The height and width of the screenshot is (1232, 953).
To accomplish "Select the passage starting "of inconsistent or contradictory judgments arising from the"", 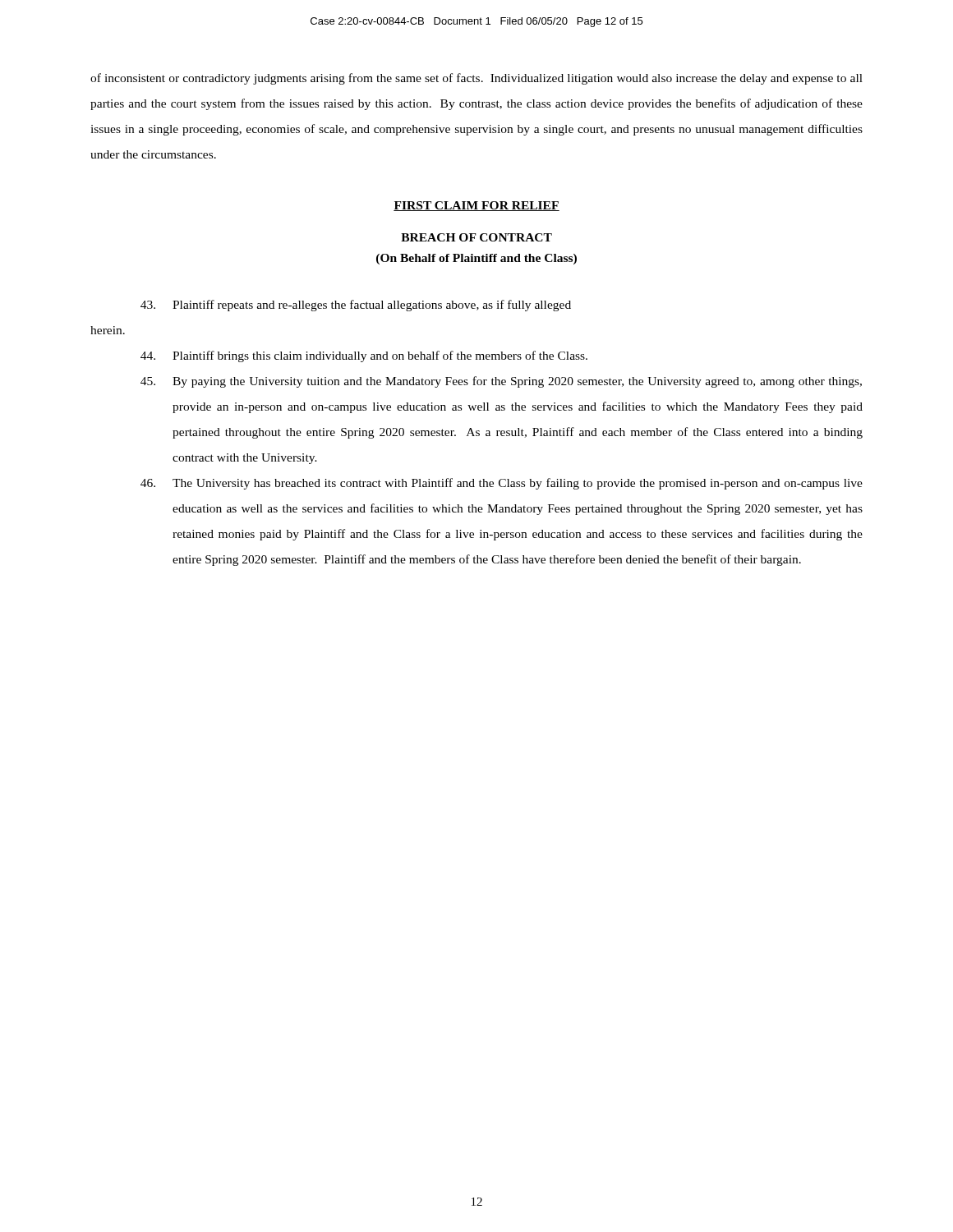I will click(476, 116).
